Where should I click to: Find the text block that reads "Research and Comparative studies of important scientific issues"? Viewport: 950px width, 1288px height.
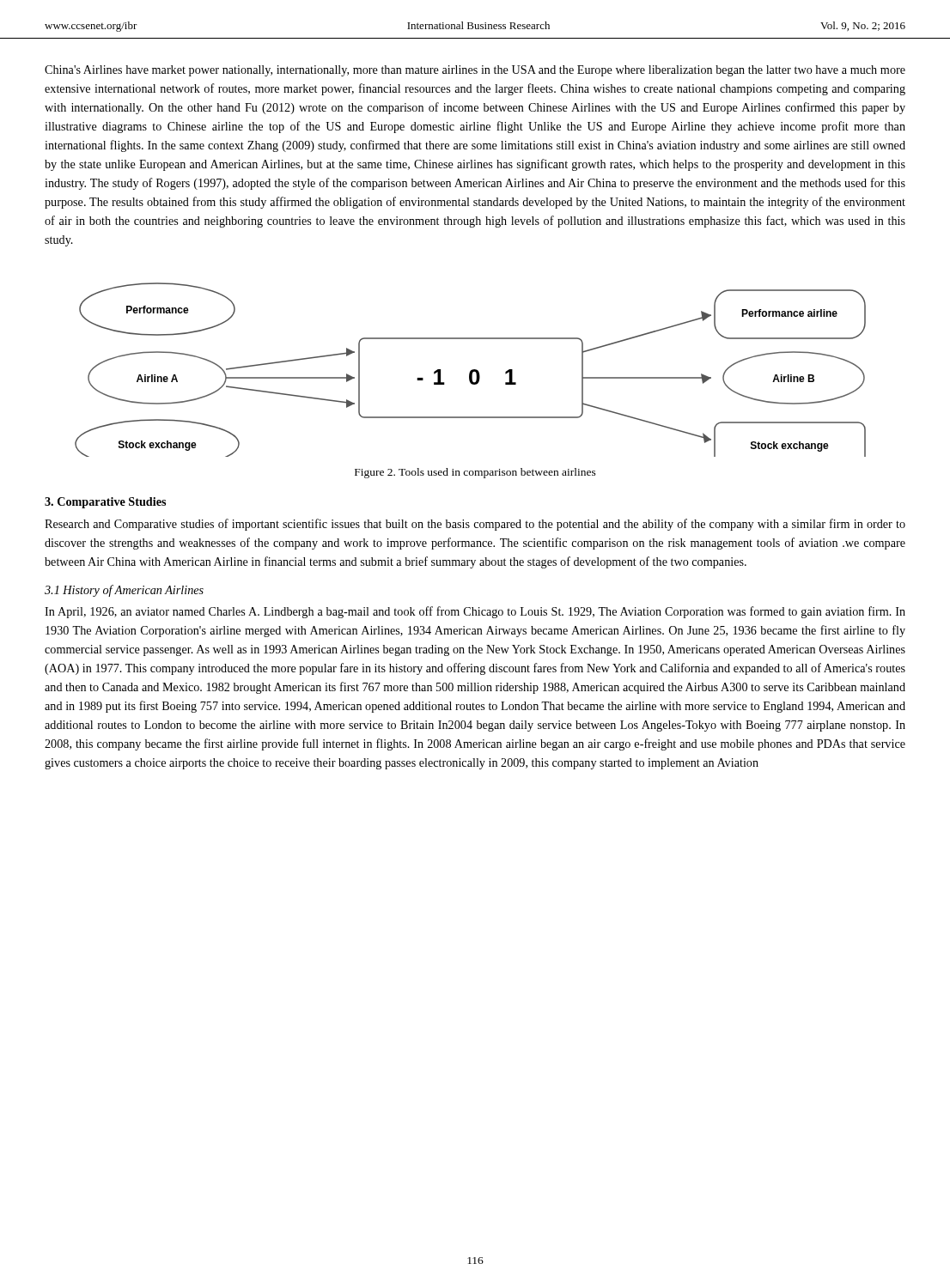click(x=475, y=543)
